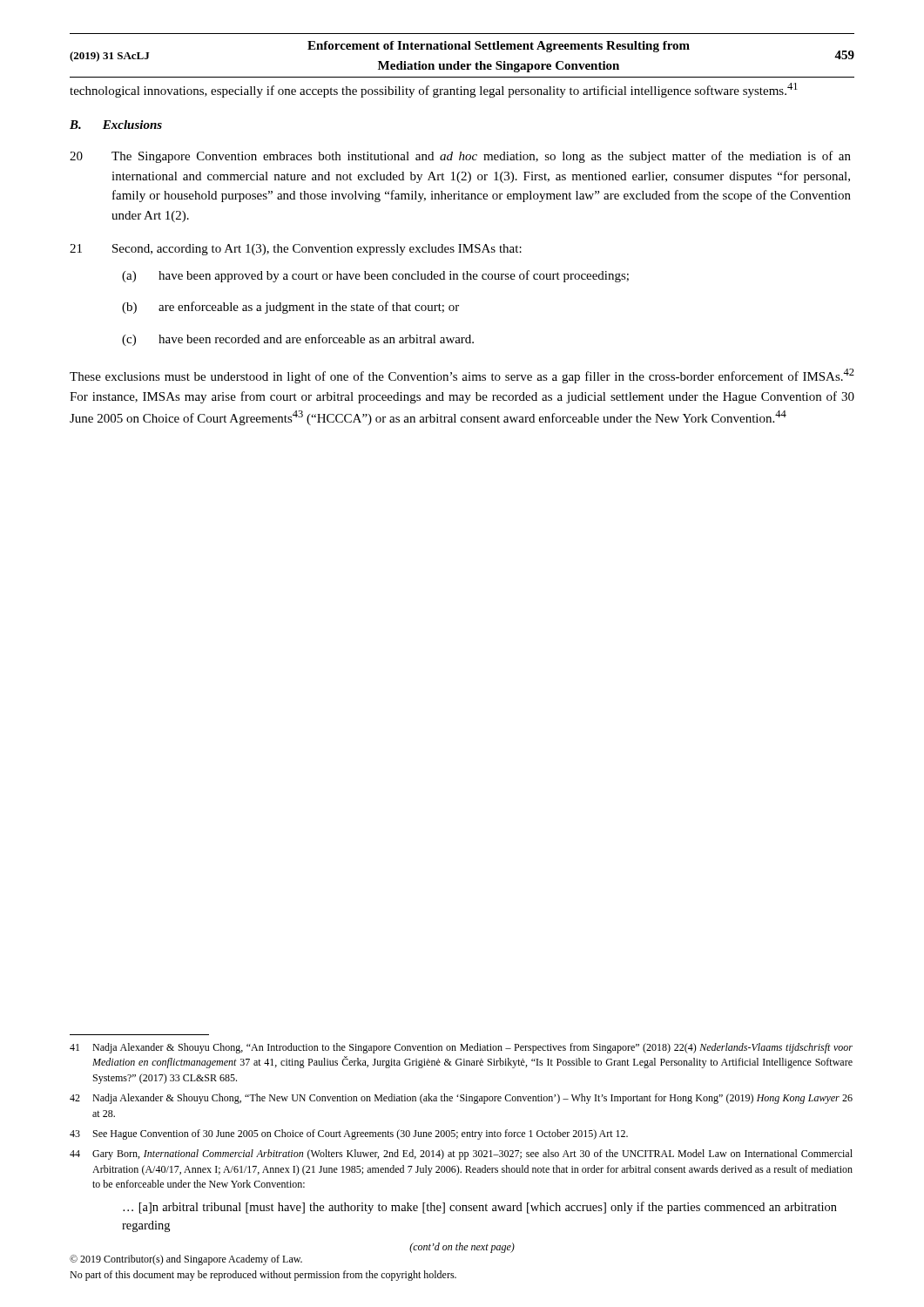
Task: Click on the footnote that reads "41Nadja Alexander & Shouyu Chong, “An Introduction to"
Action: (x=462, y=1145)
